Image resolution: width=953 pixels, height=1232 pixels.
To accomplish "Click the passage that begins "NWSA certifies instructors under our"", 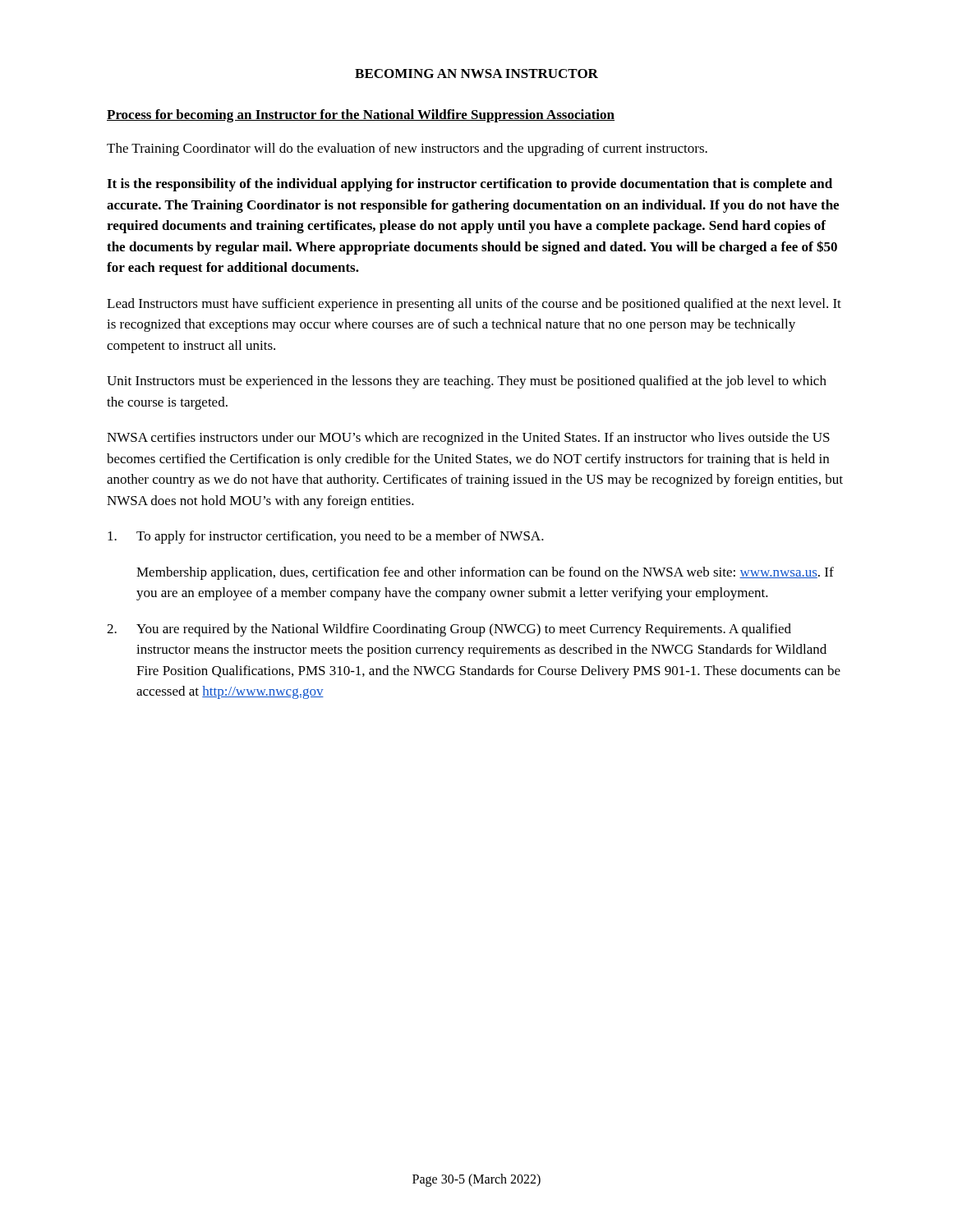I will (x=475, y=469).
